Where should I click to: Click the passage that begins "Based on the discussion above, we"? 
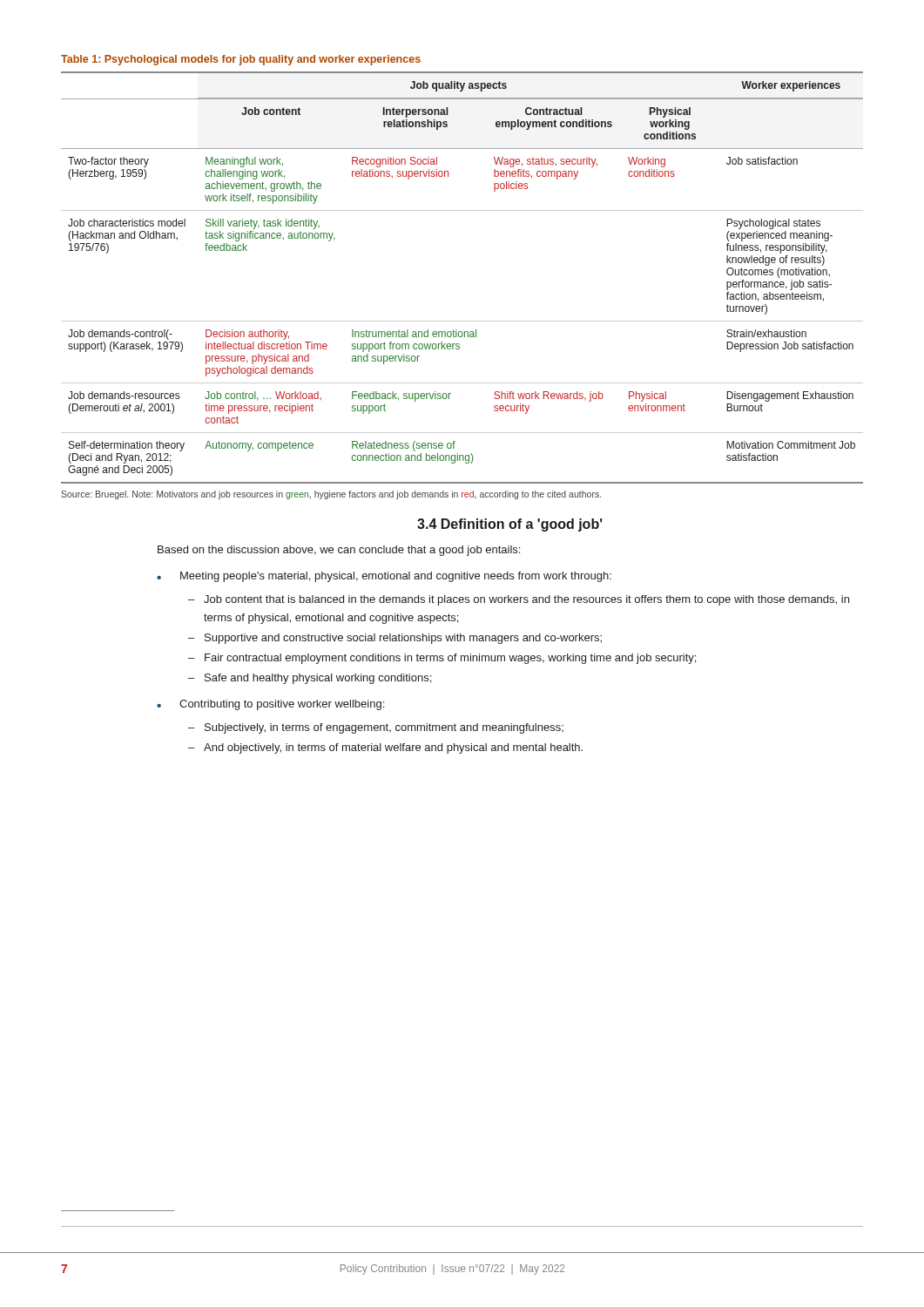(339, 549)
